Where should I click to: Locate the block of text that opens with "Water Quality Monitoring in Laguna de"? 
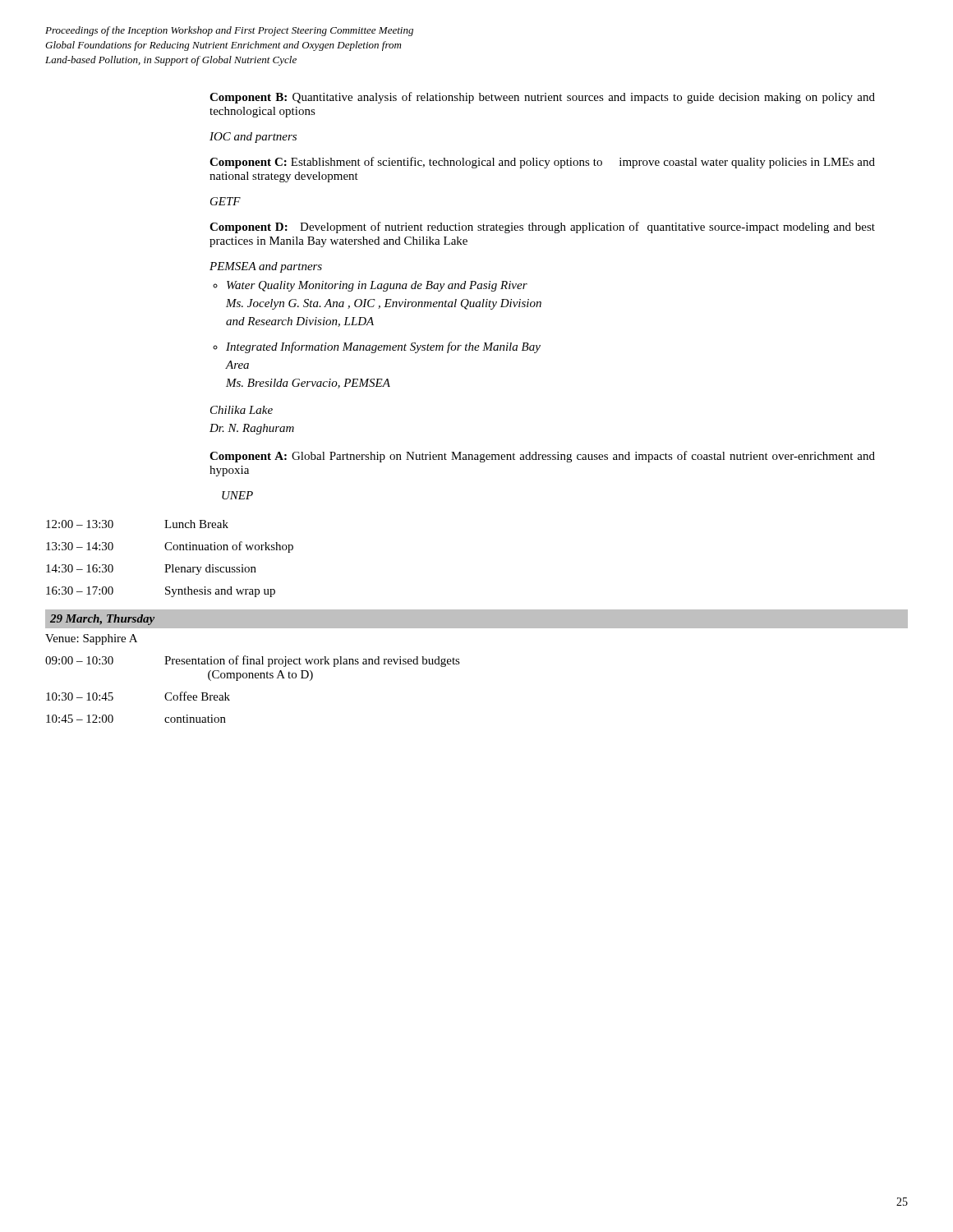384,303
